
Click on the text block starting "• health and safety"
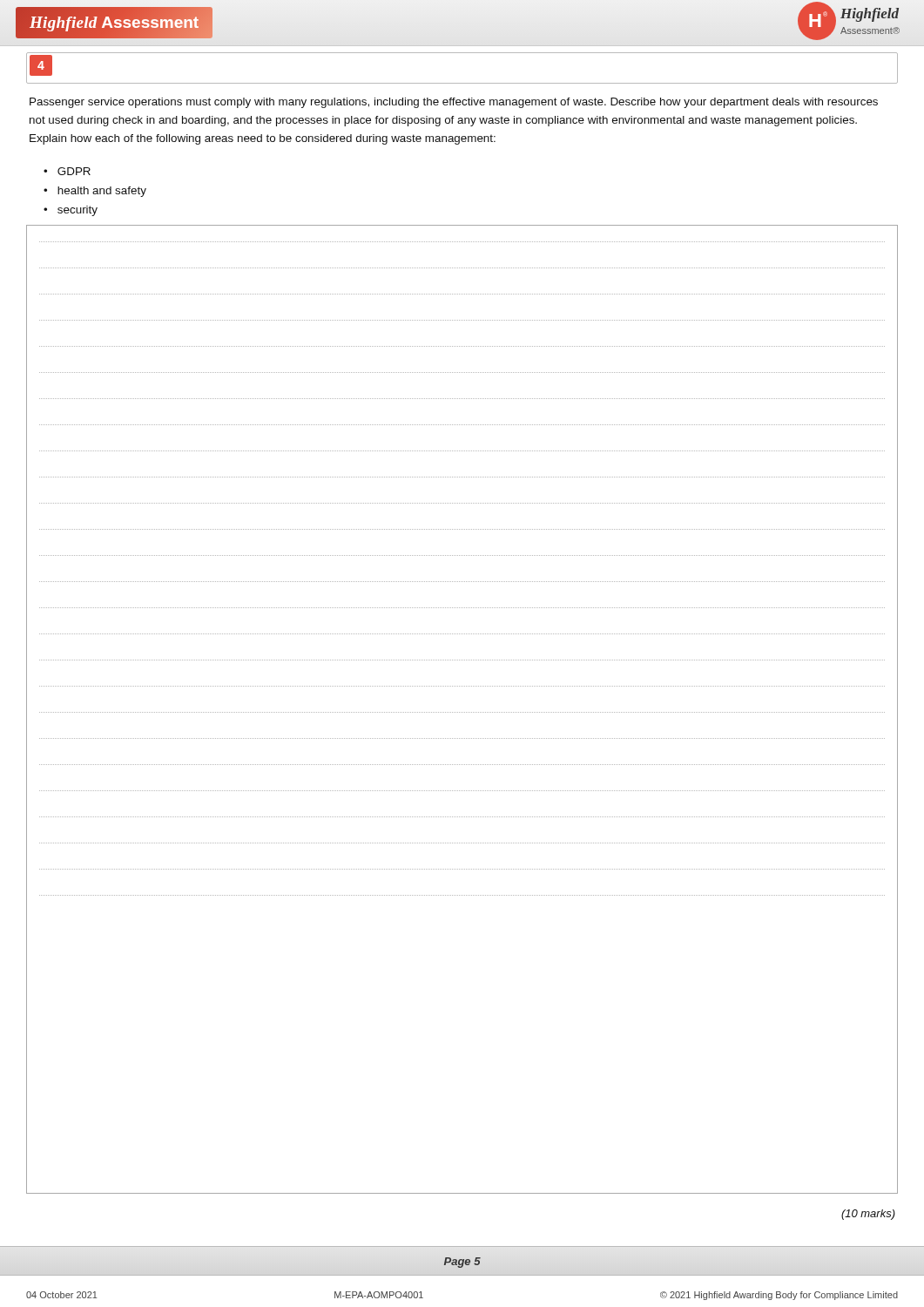pyautogui.click(x=95, y=190)
